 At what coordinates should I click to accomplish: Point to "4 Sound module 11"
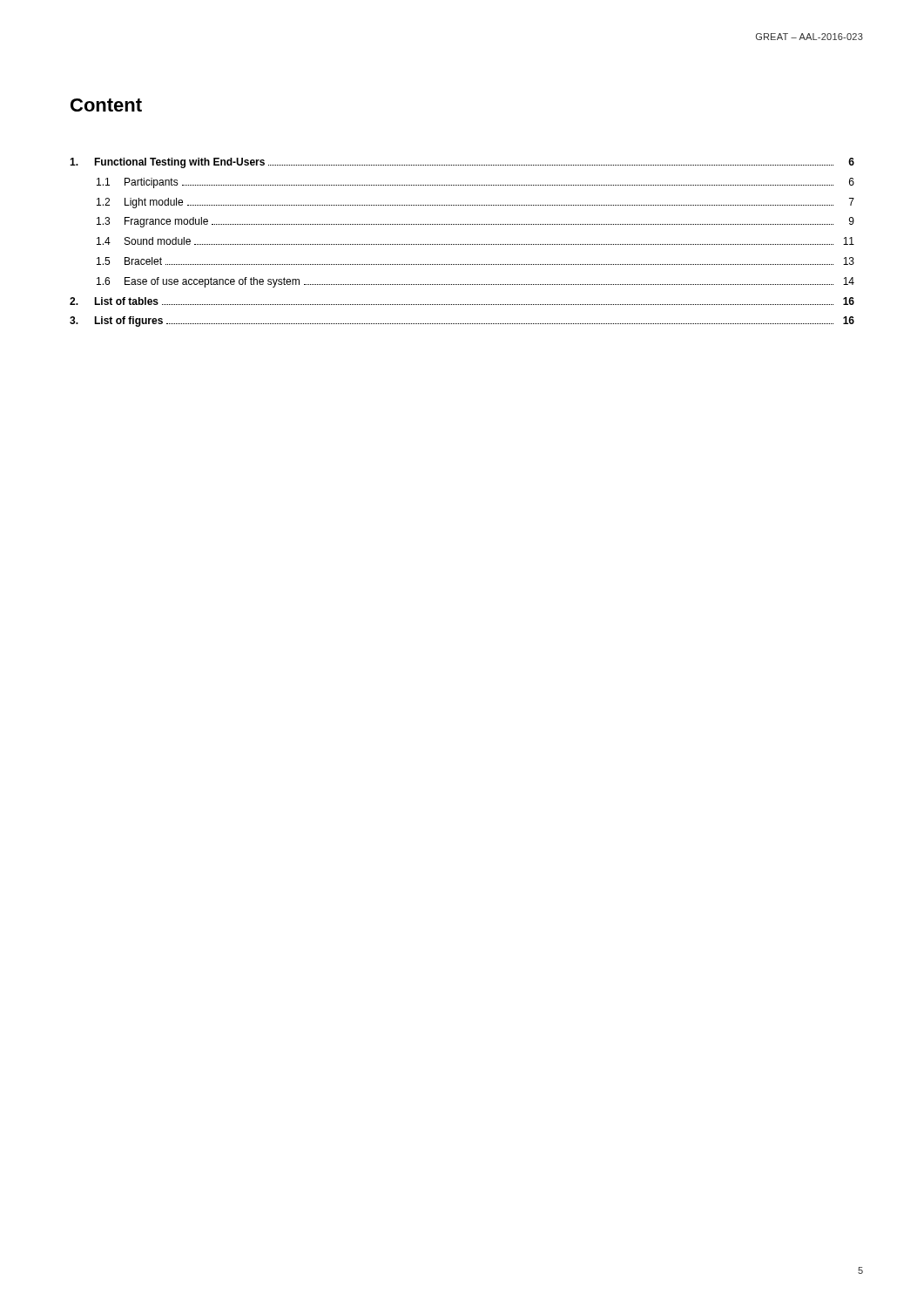tap(475, 242)
